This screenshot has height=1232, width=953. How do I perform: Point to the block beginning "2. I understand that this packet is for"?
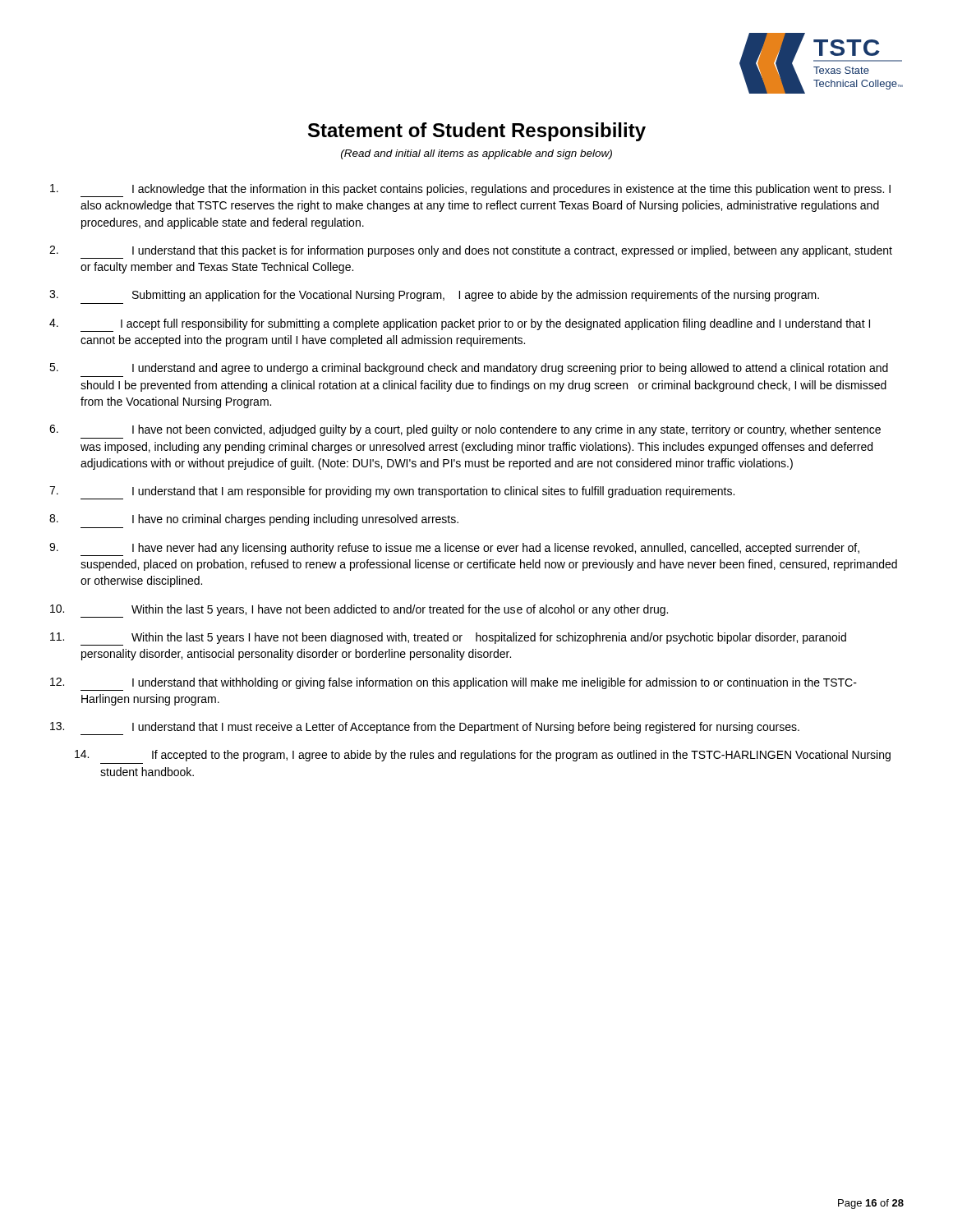click(x=476, y=259)
